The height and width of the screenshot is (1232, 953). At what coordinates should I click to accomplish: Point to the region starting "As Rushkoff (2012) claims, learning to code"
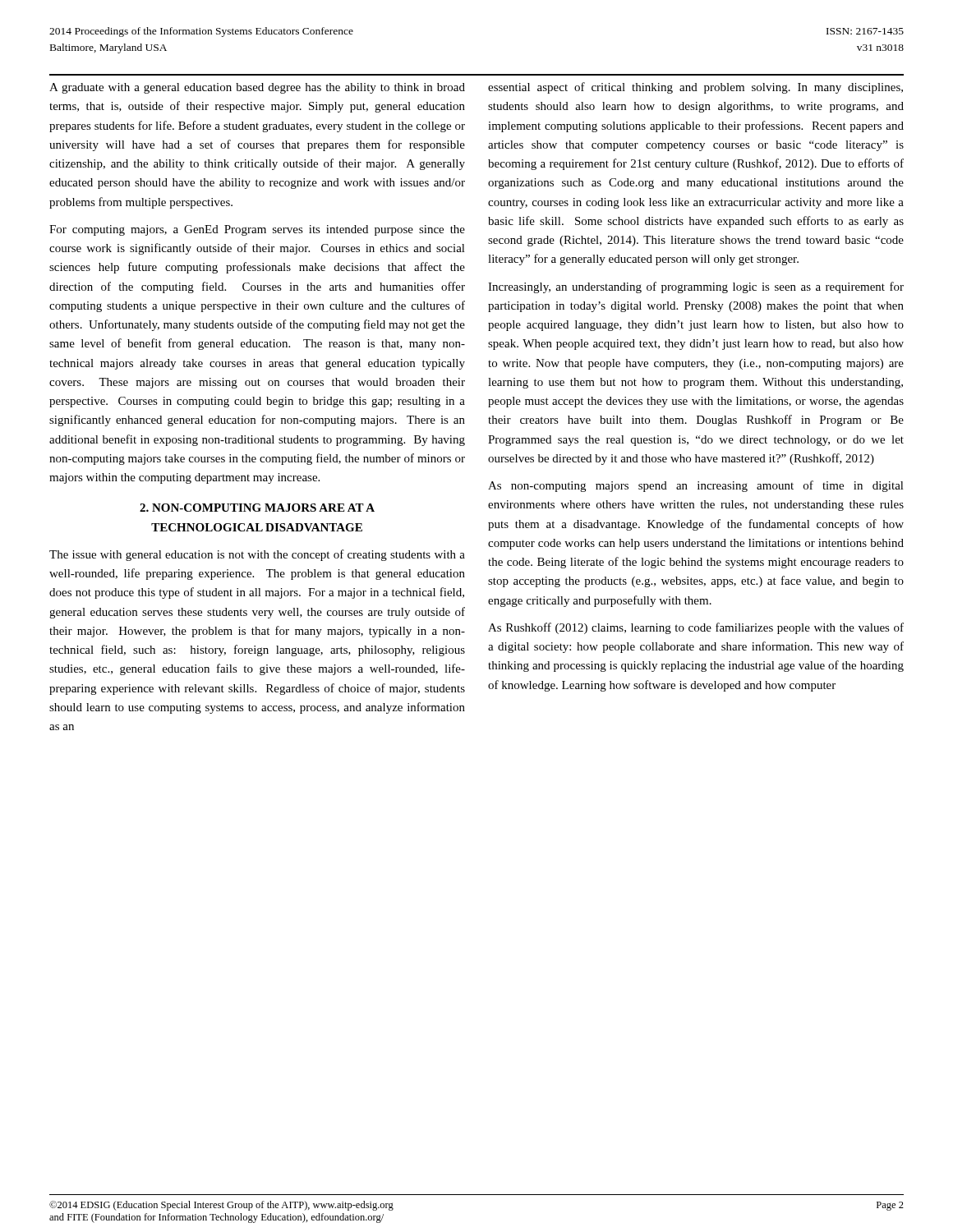click(696, 656)
